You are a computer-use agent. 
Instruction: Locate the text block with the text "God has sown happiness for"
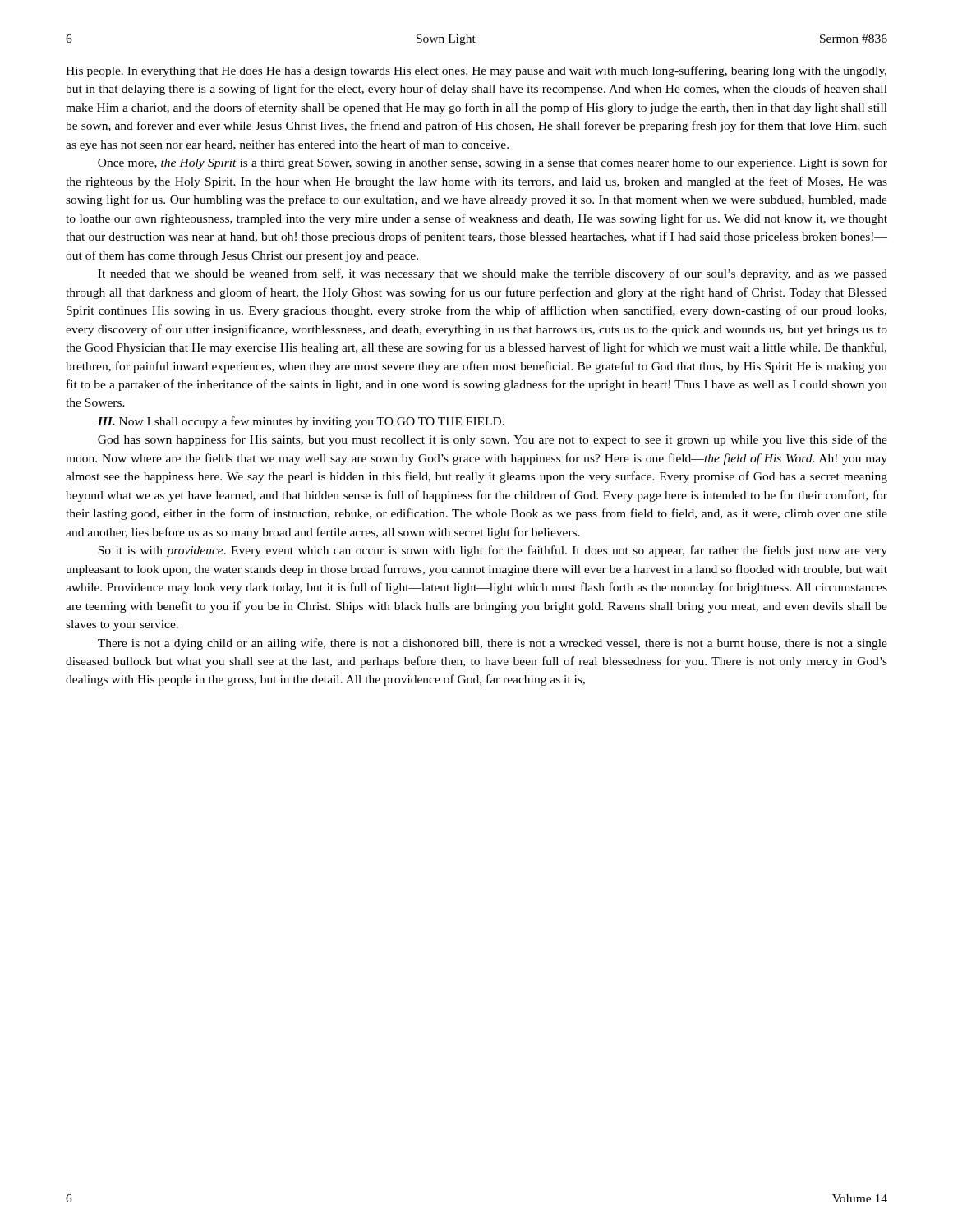click(476, 486)
